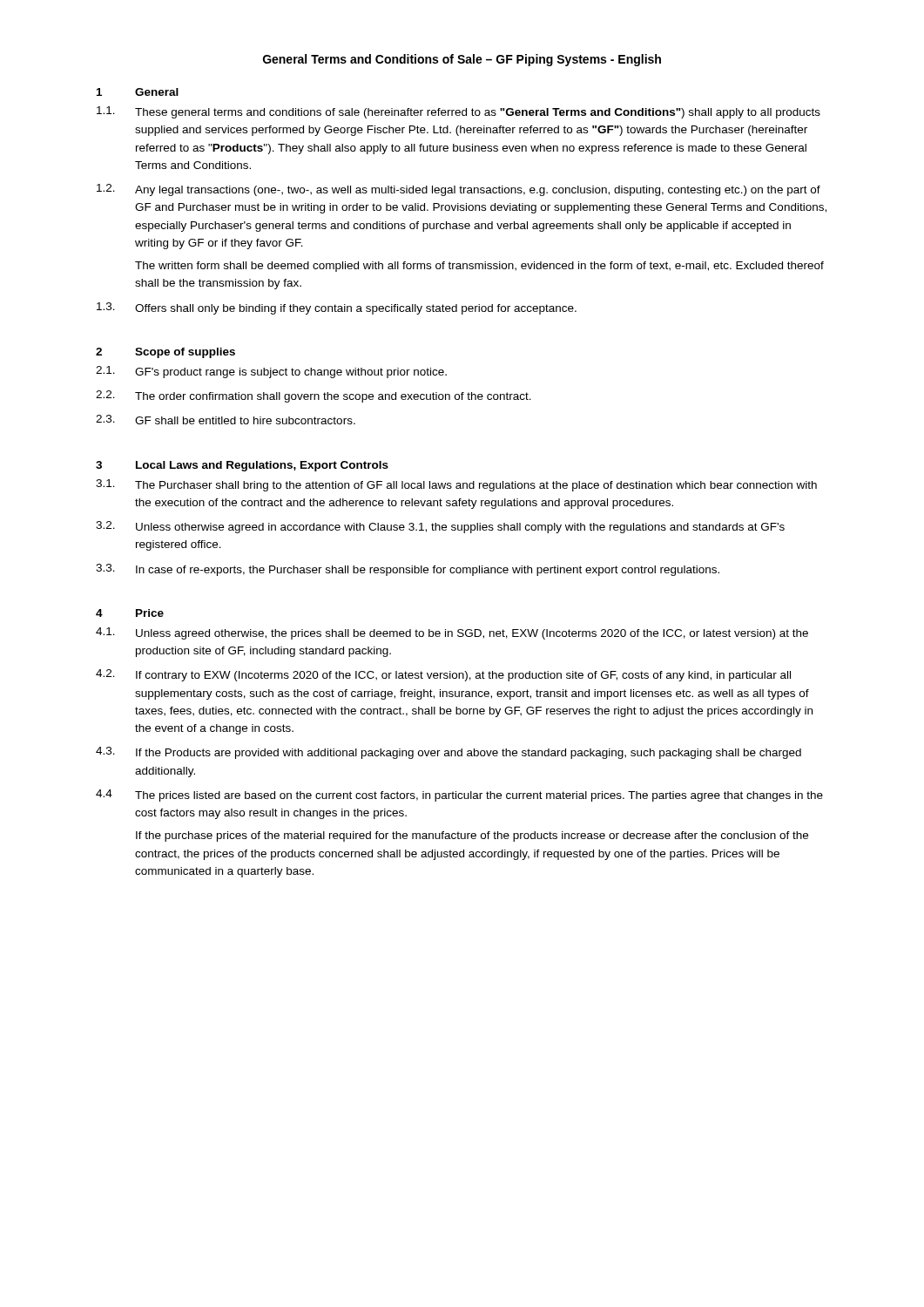Viewport: 924px width, 1307px height.
Task: Click the passage that begins "2. Unless otherwise"
Action: tap(462, 536)
